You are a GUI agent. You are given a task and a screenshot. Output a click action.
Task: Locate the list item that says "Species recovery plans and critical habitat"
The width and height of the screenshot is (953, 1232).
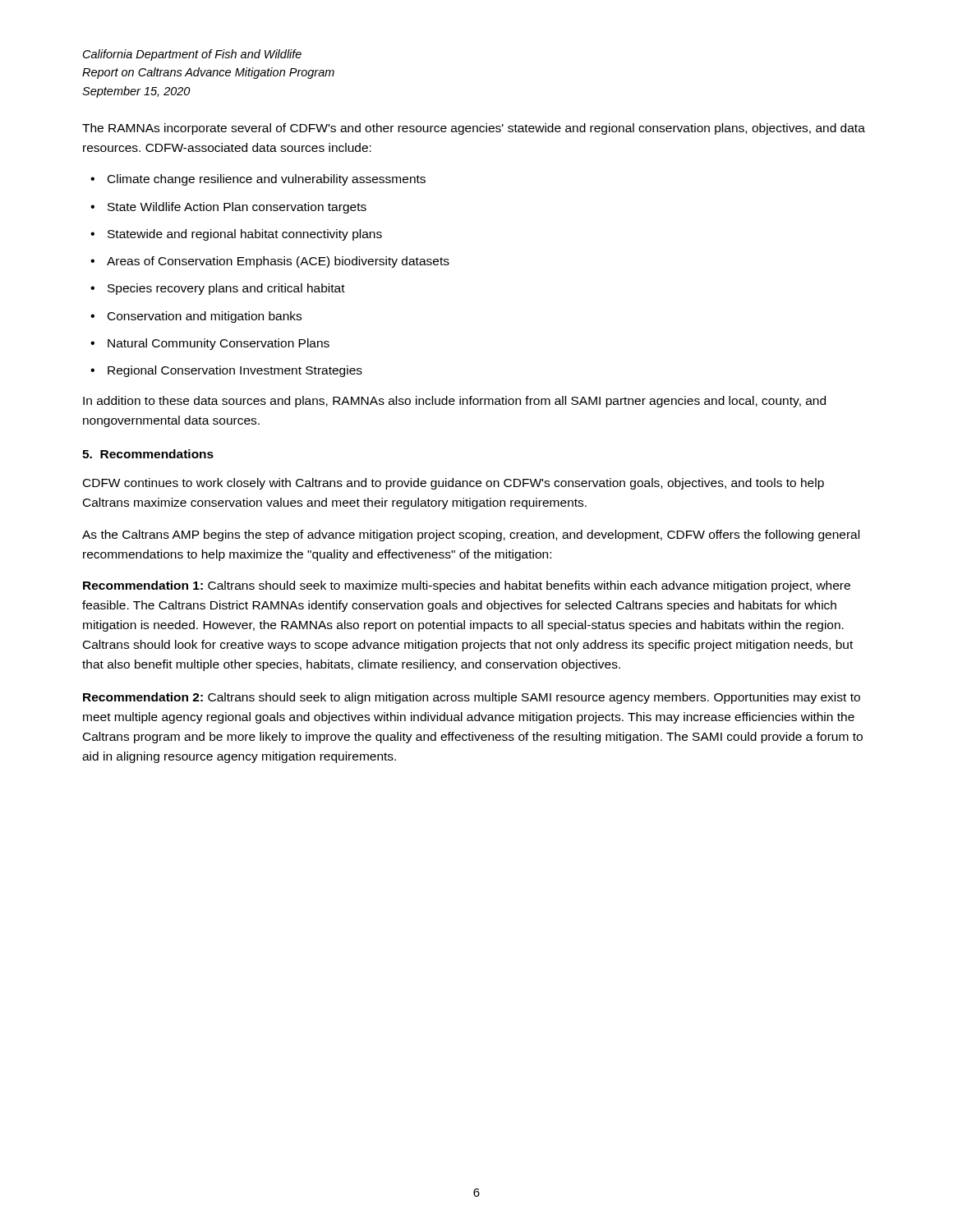pos(226,288)
